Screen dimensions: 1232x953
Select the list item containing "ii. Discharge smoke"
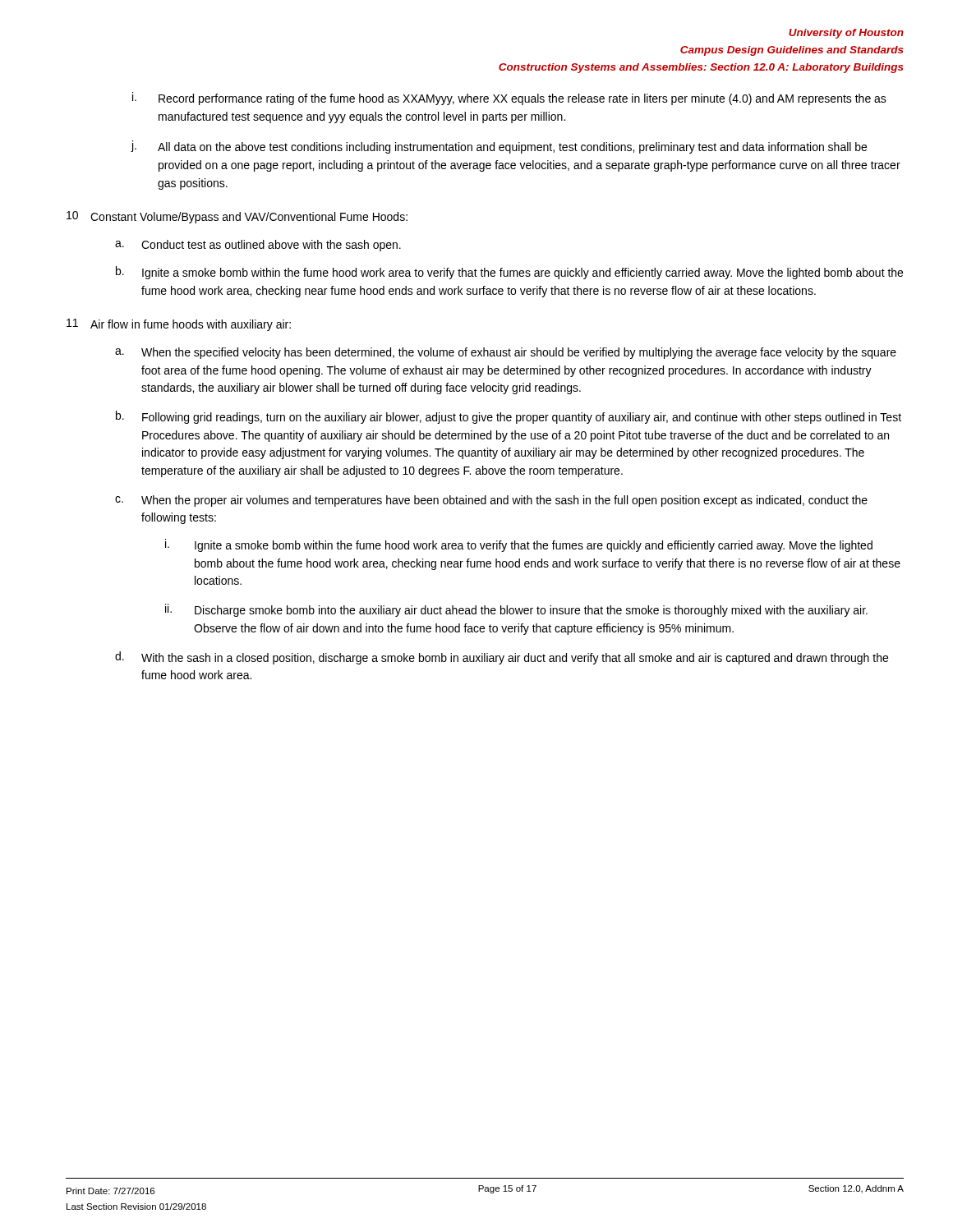(534, 620)
